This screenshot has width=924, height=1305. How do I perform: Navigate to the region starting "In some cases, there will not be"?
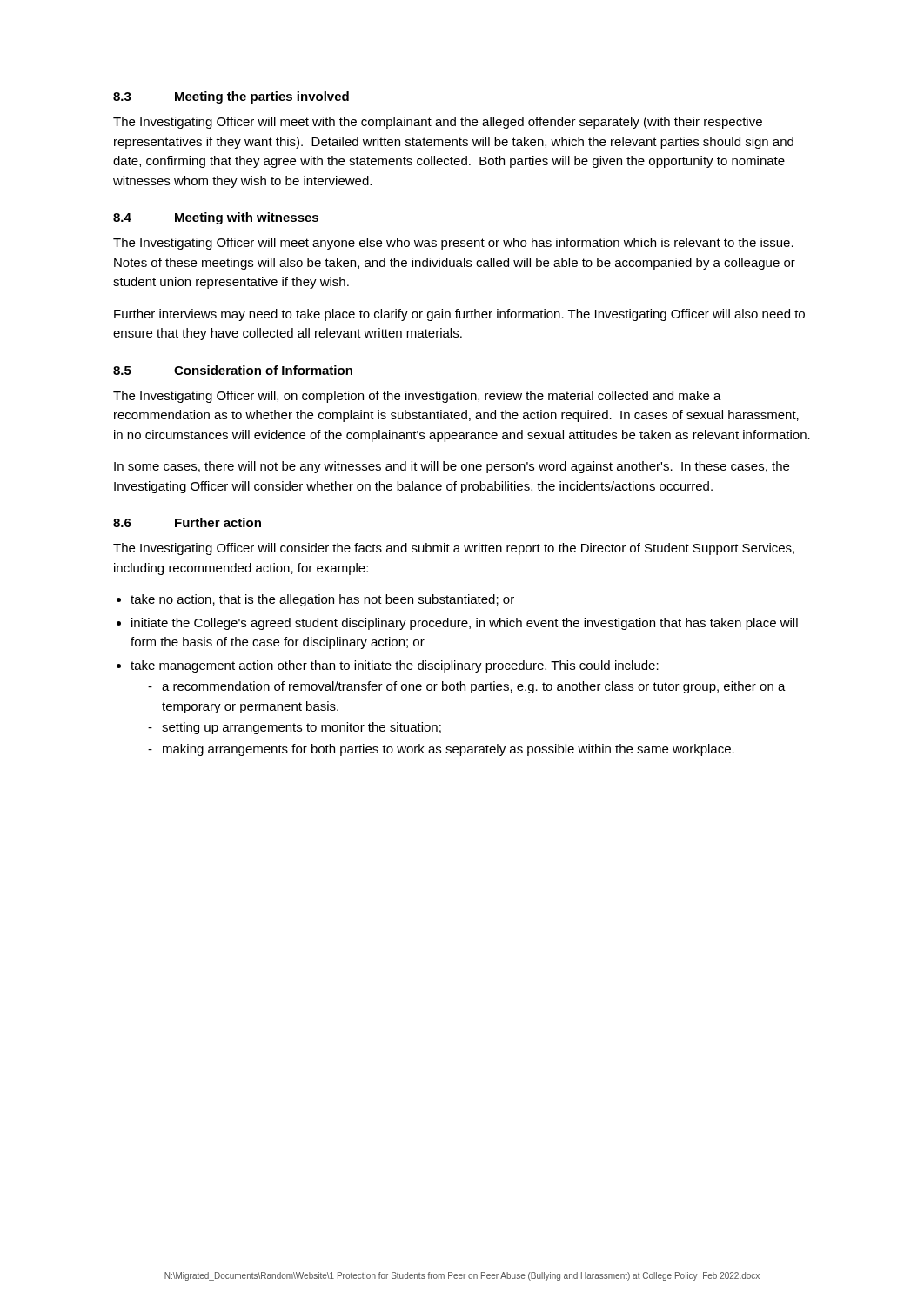pos(451,476)
